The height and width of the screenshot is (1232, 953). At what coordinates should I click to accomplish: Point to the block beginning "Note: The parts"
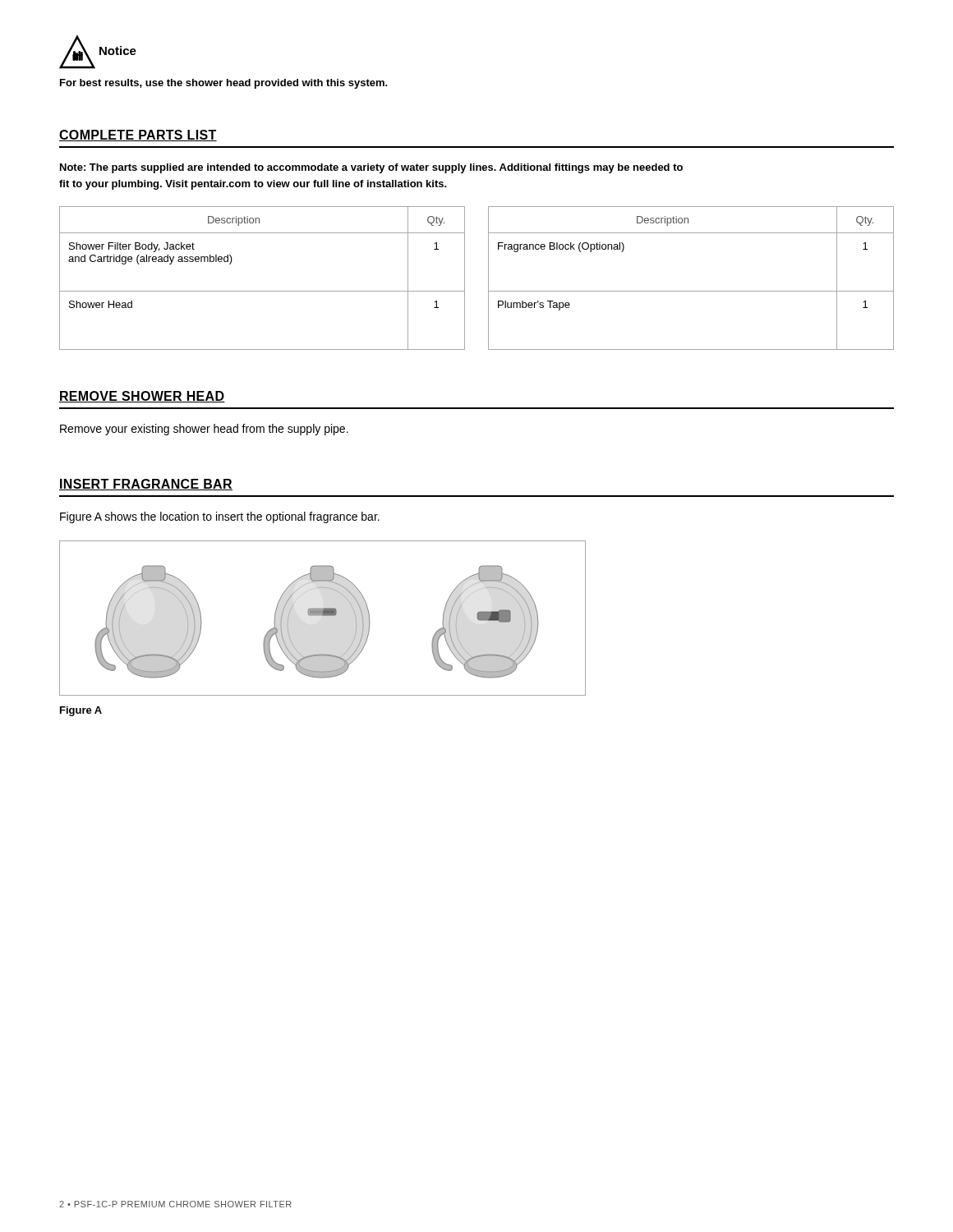pos(371,175)
